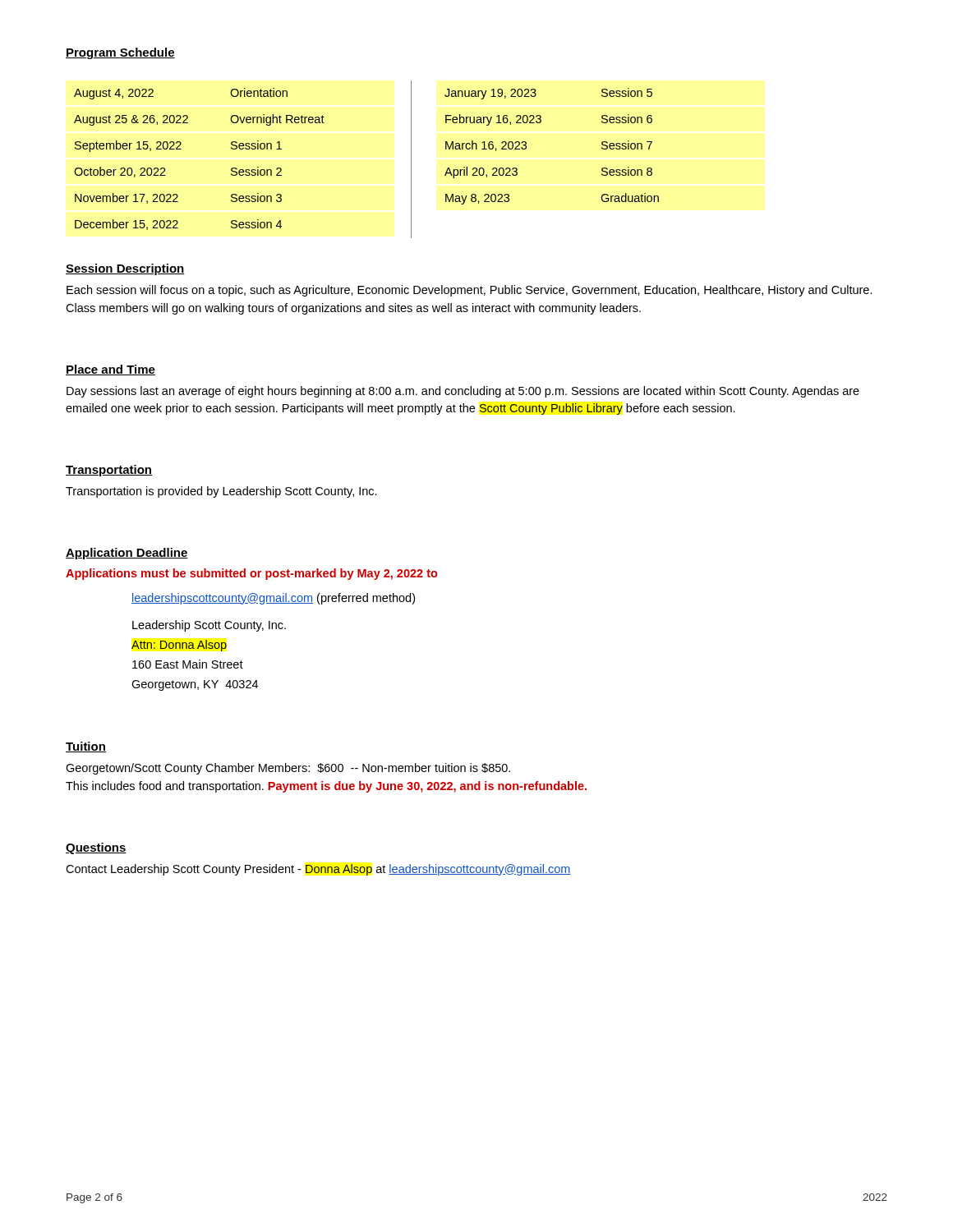Find the block on this page that starts "Transportation is provided"
953x1232 pixels.
point(222,491)
